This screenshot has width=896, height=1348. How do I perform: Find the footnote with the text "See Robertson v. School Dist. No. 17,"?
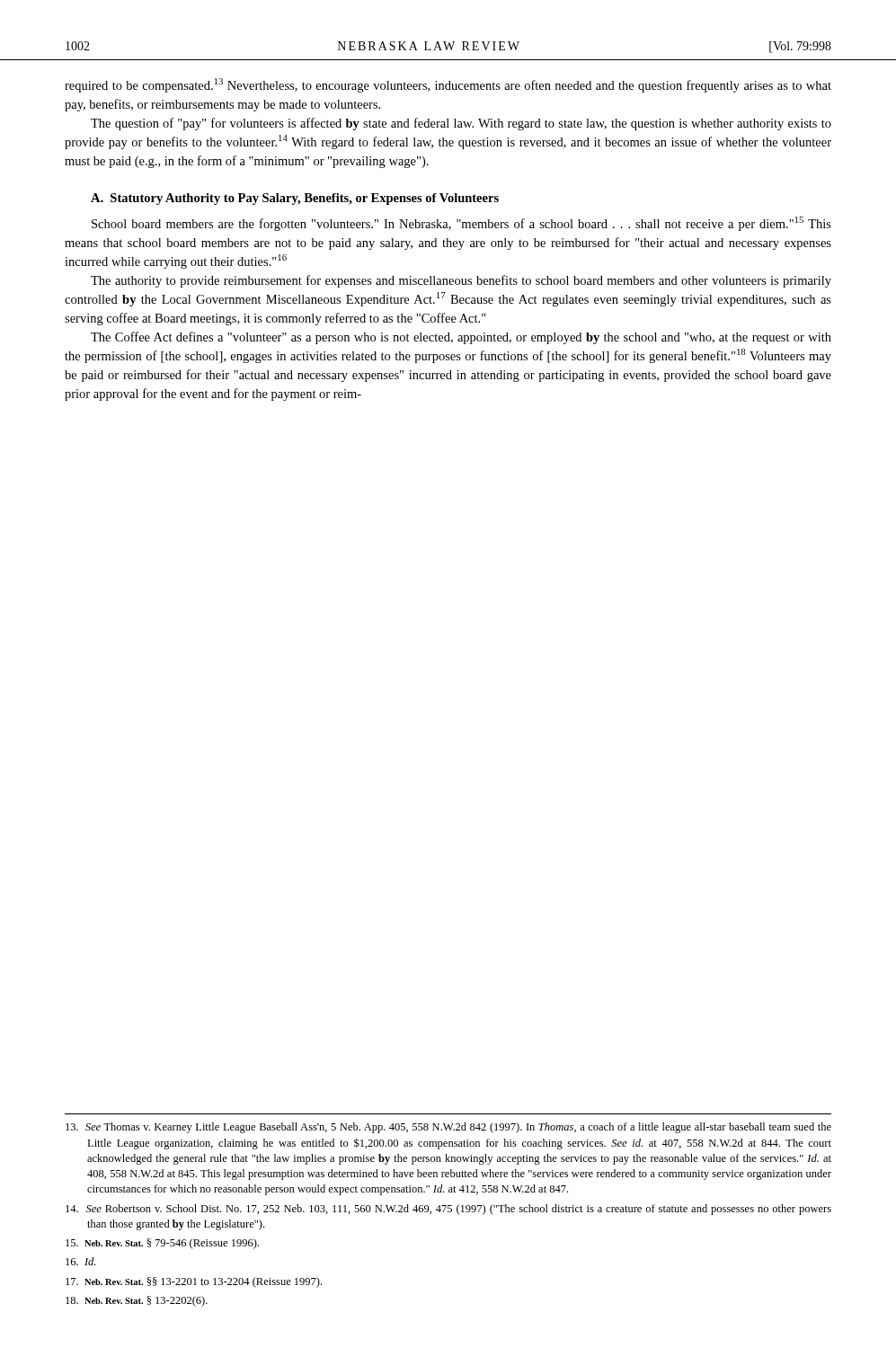(x=448, y=1216)
